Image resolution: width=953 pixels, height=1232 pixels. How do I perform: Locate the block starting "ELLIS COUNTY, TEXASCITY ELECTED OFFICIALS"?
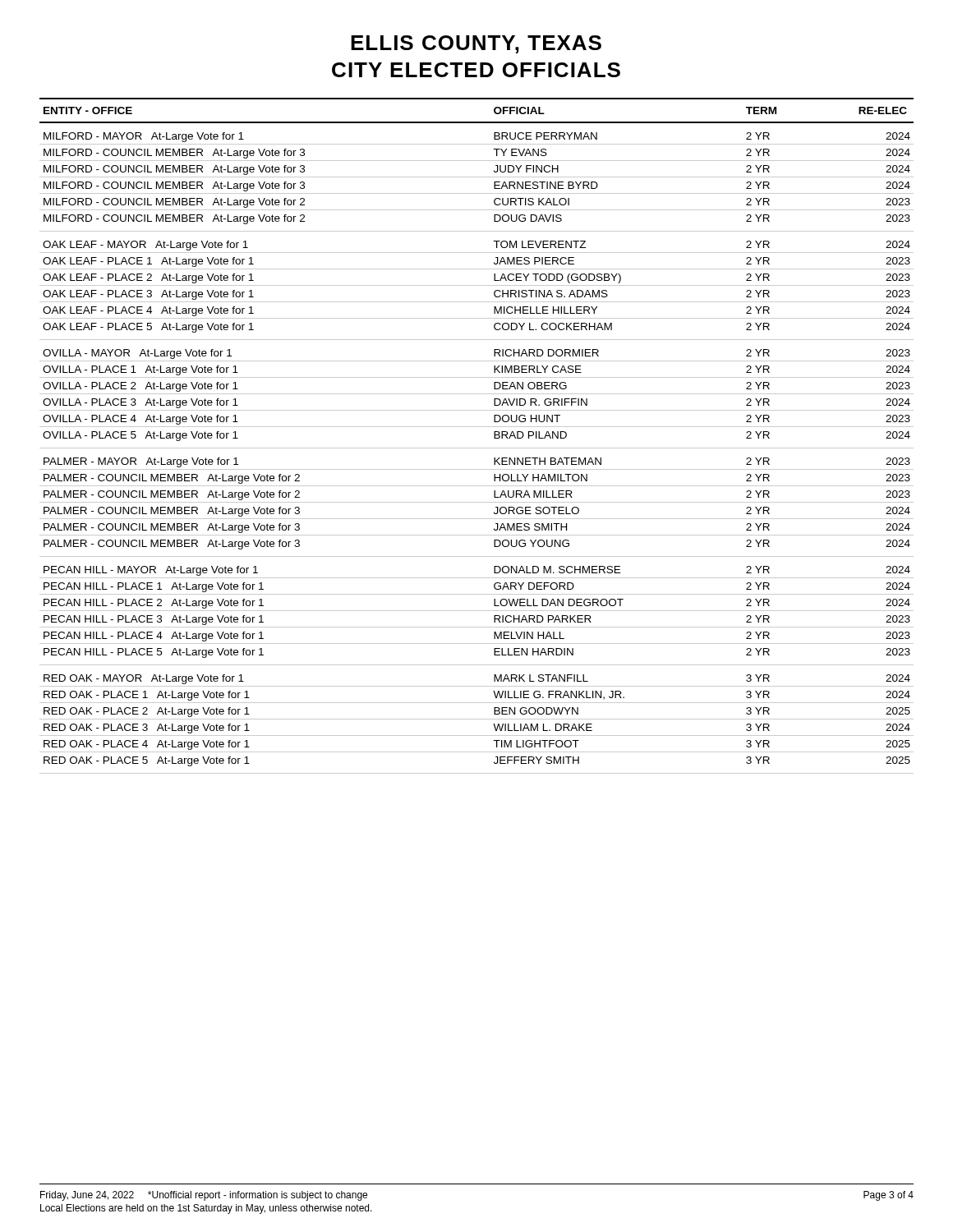(x=476, y=56)
